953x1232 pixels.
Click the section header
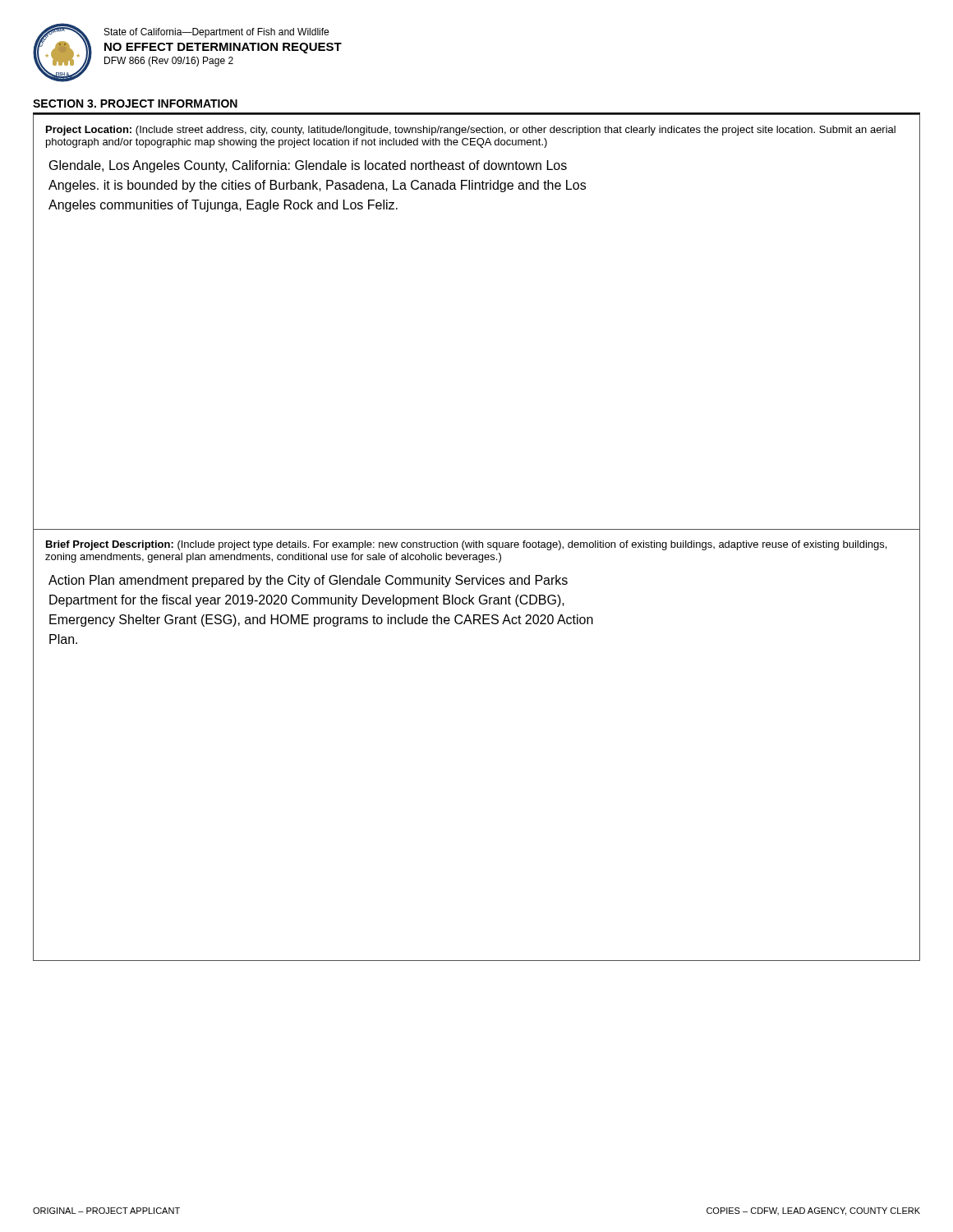(x=135, y=103)
